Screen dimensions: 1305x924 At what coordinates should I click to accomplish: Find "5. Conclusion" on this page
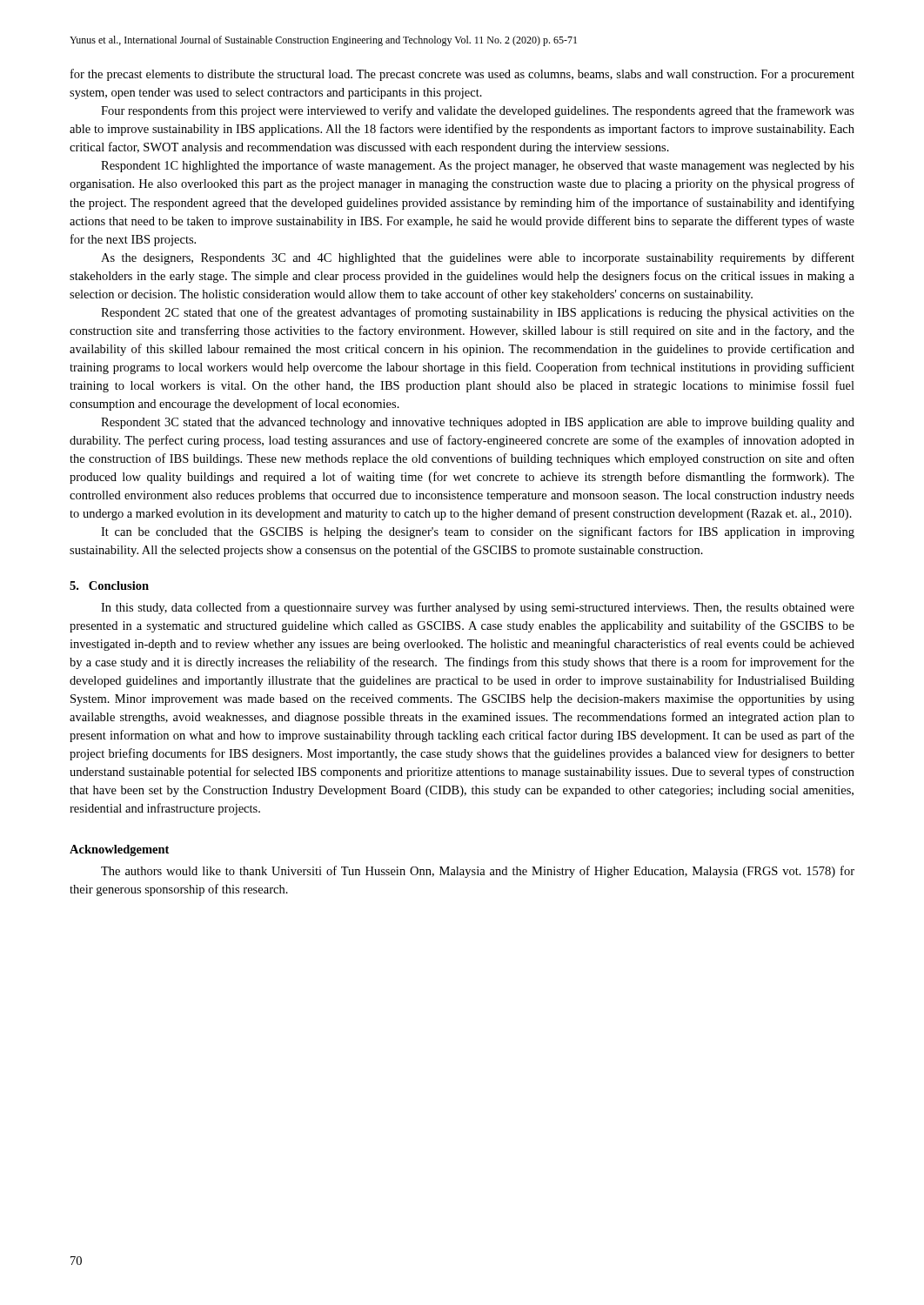tap(109, 585)
